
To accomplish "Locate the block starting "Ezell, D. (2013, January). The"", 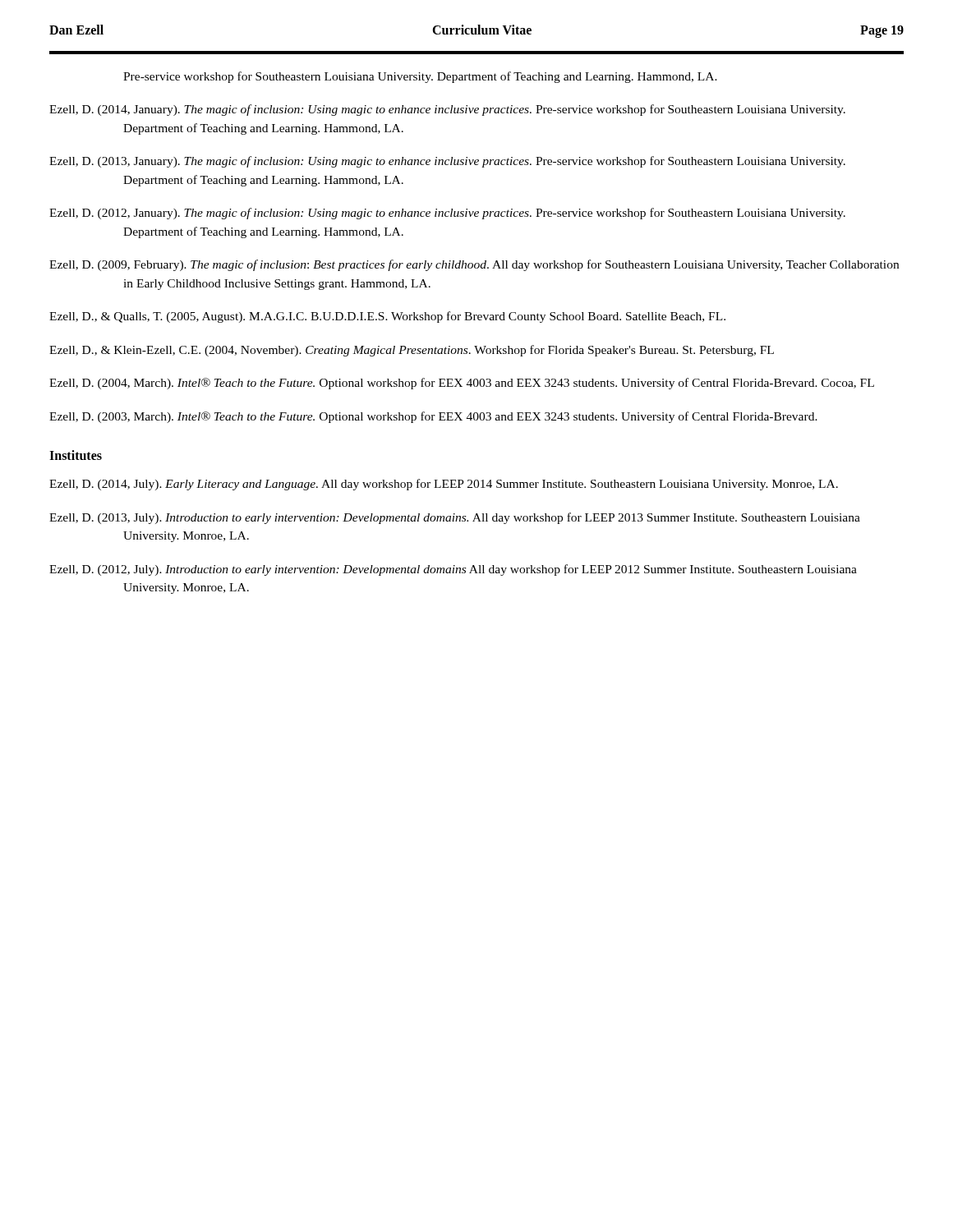I will pyautogui.click(x=448, y=170).
